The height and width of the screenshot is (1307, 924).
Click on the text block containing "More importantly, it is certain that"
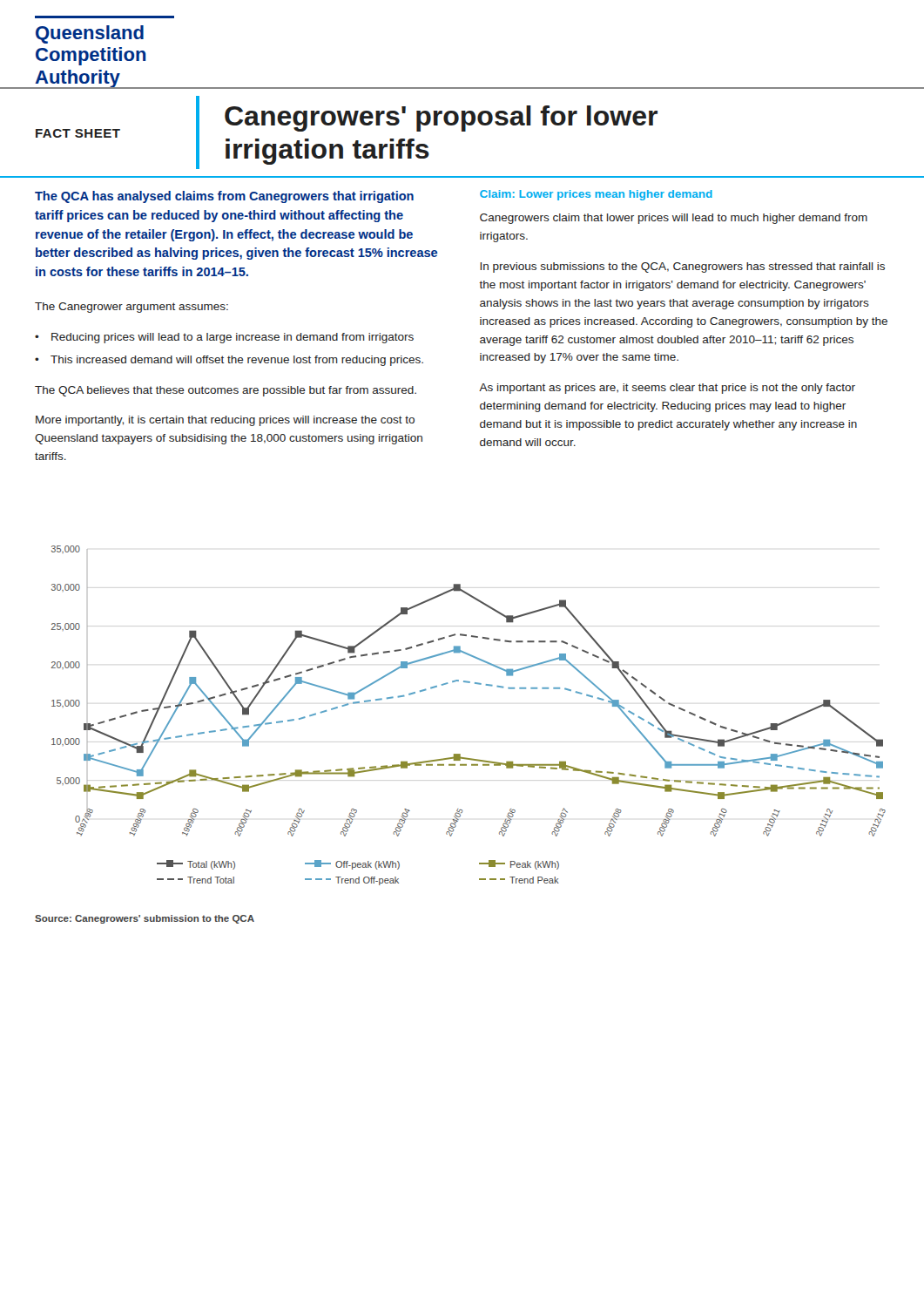pyautogui.click(x=229, y=438)
